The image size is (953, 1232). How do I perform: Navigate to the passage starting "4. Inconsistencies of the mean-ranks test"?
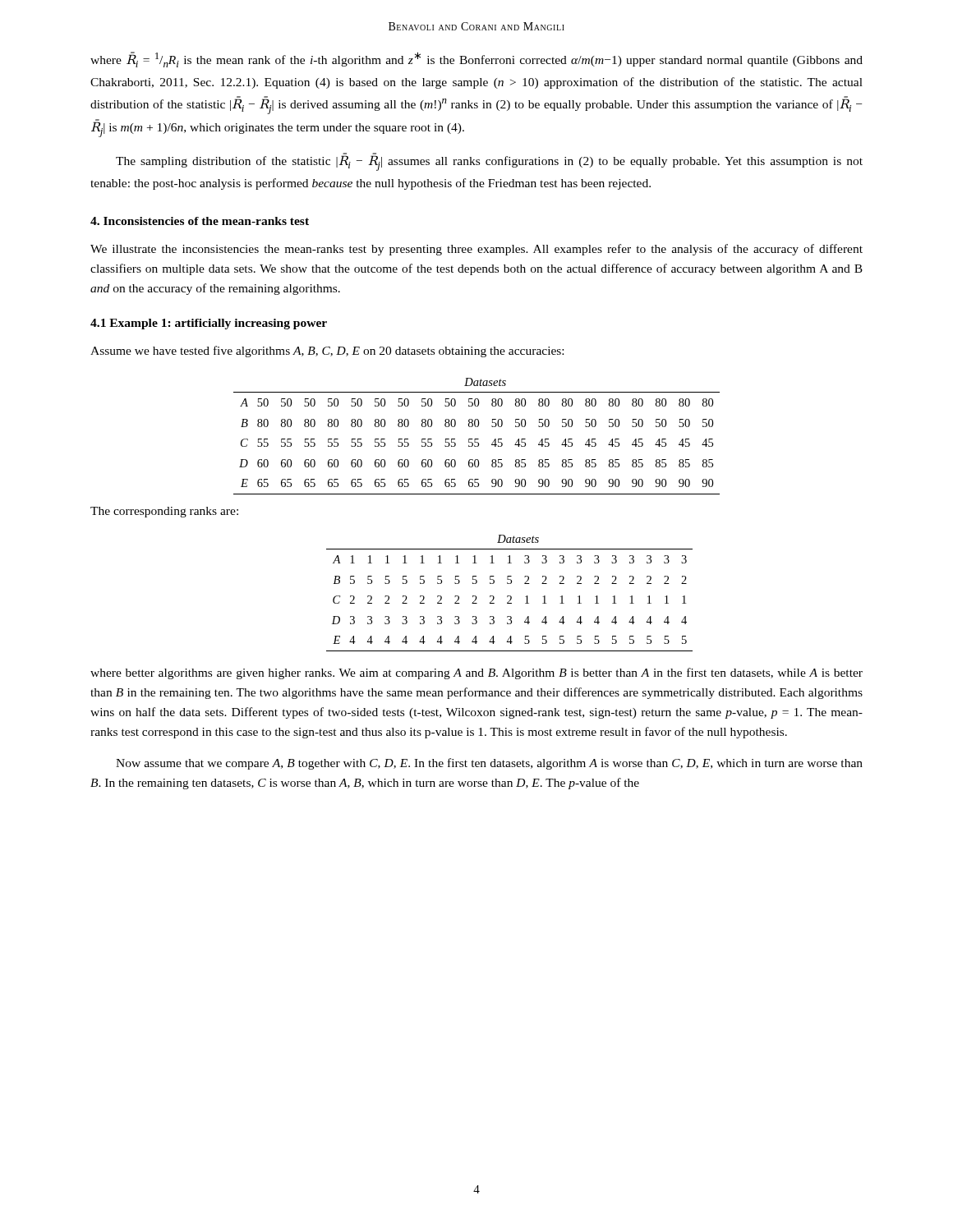coord(200,220)
